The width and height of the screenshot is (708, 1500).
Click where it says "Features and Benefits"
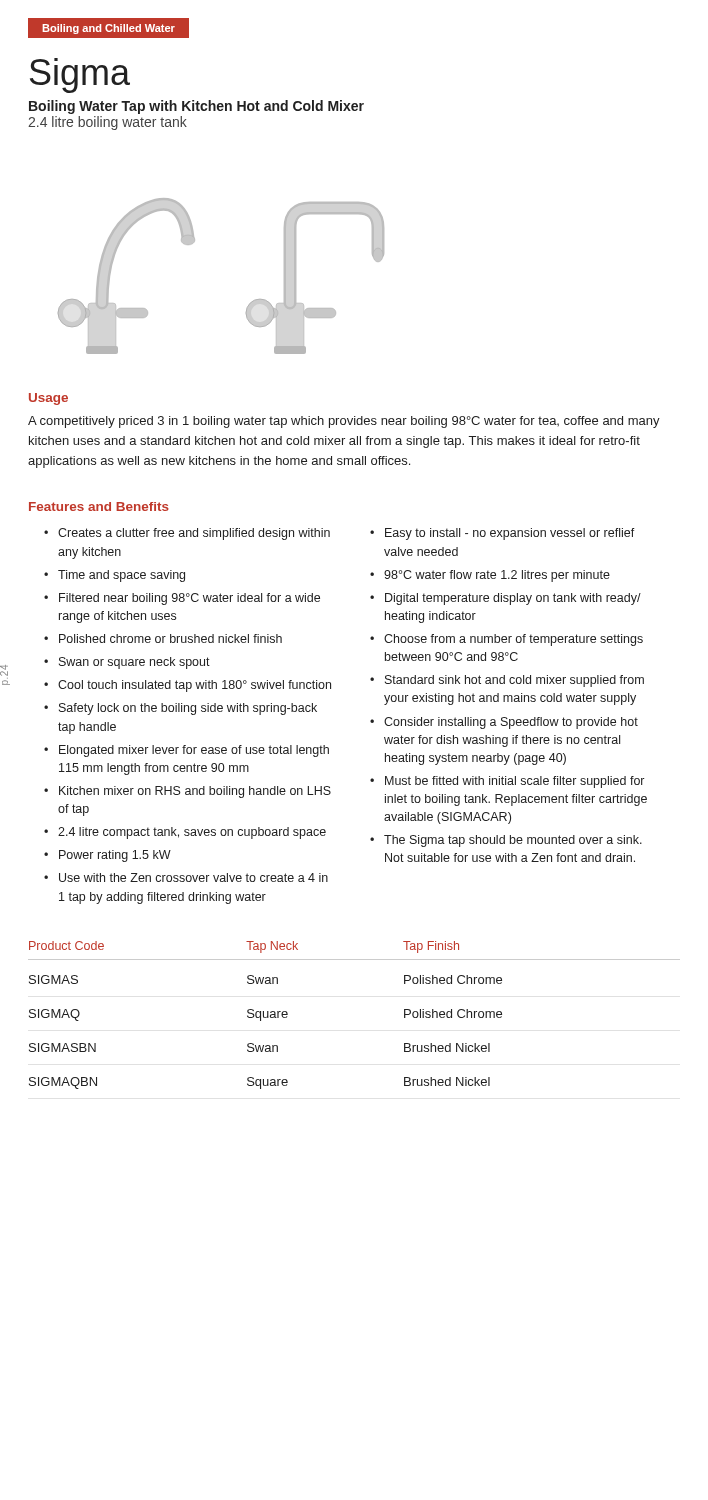(x=99, y=506)
